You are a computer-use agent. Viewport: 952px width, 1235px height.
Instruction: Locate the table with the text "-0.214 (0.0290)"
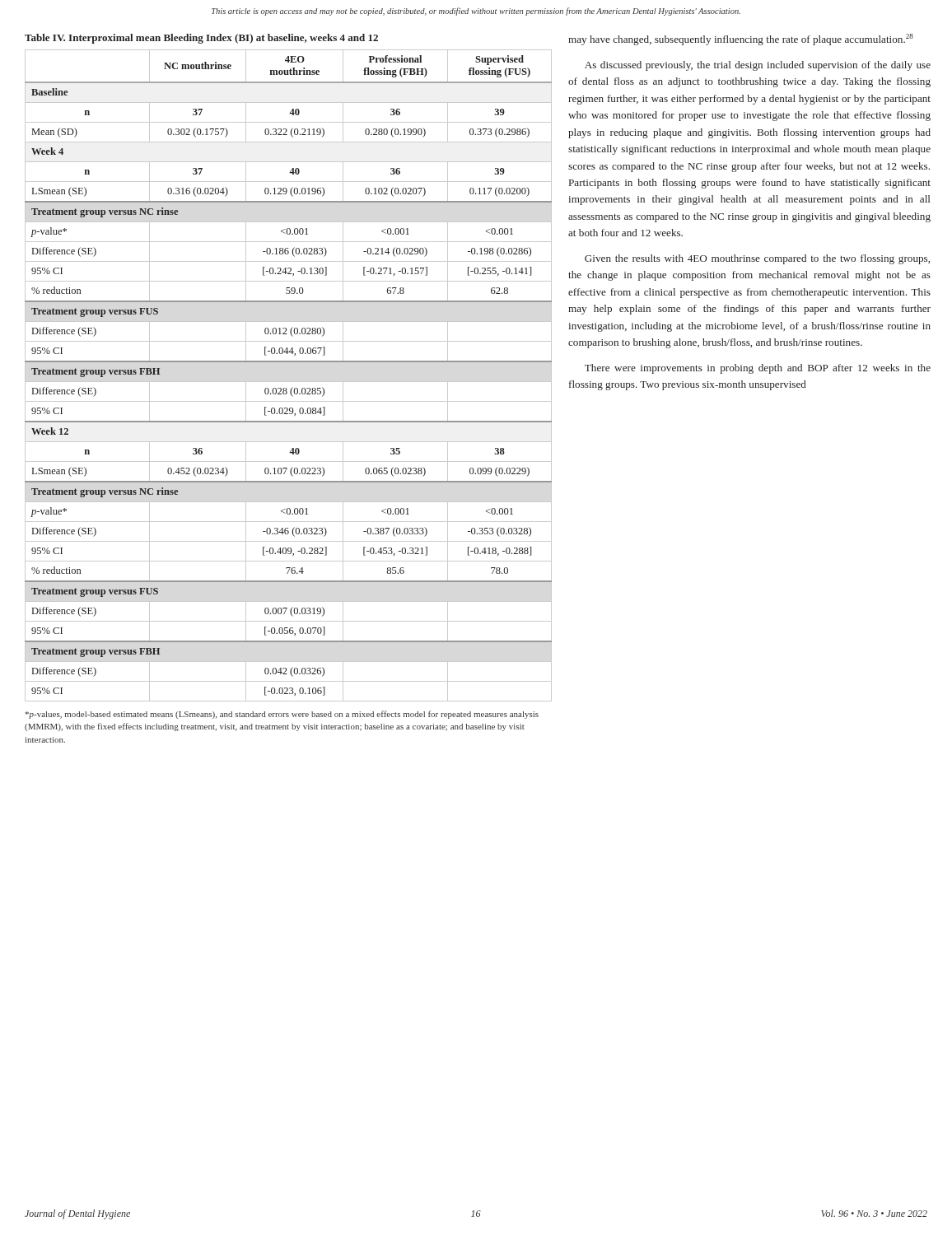click(288, 375)
